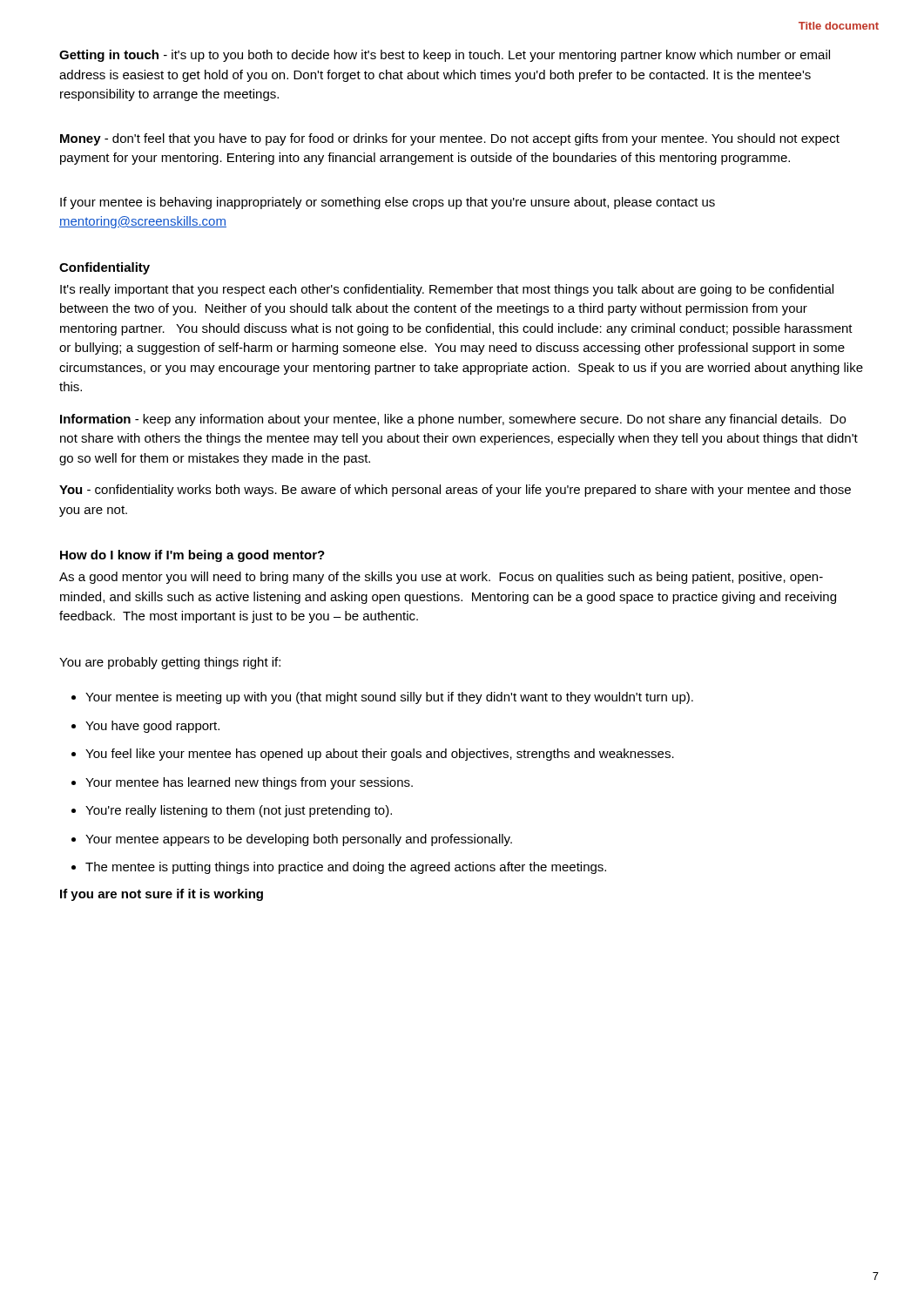
Task: Navigate to the text block starting "You have good"
Action: (x=152, y=727)
